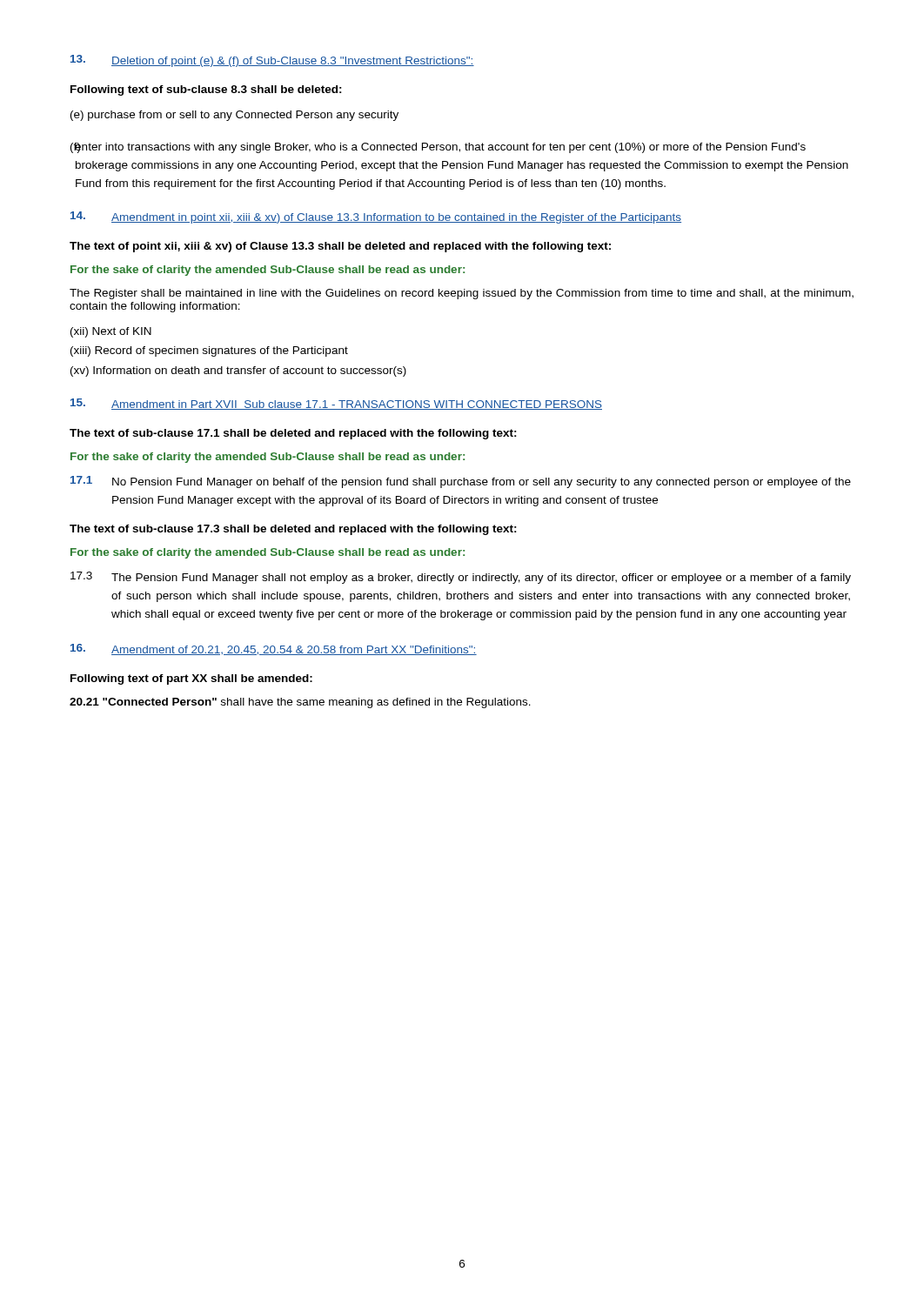
Task: Navigate to the text block starting "(f) enter into transactions with any single Broker,"
Action: pyautogui.click(x=462, y=165)
